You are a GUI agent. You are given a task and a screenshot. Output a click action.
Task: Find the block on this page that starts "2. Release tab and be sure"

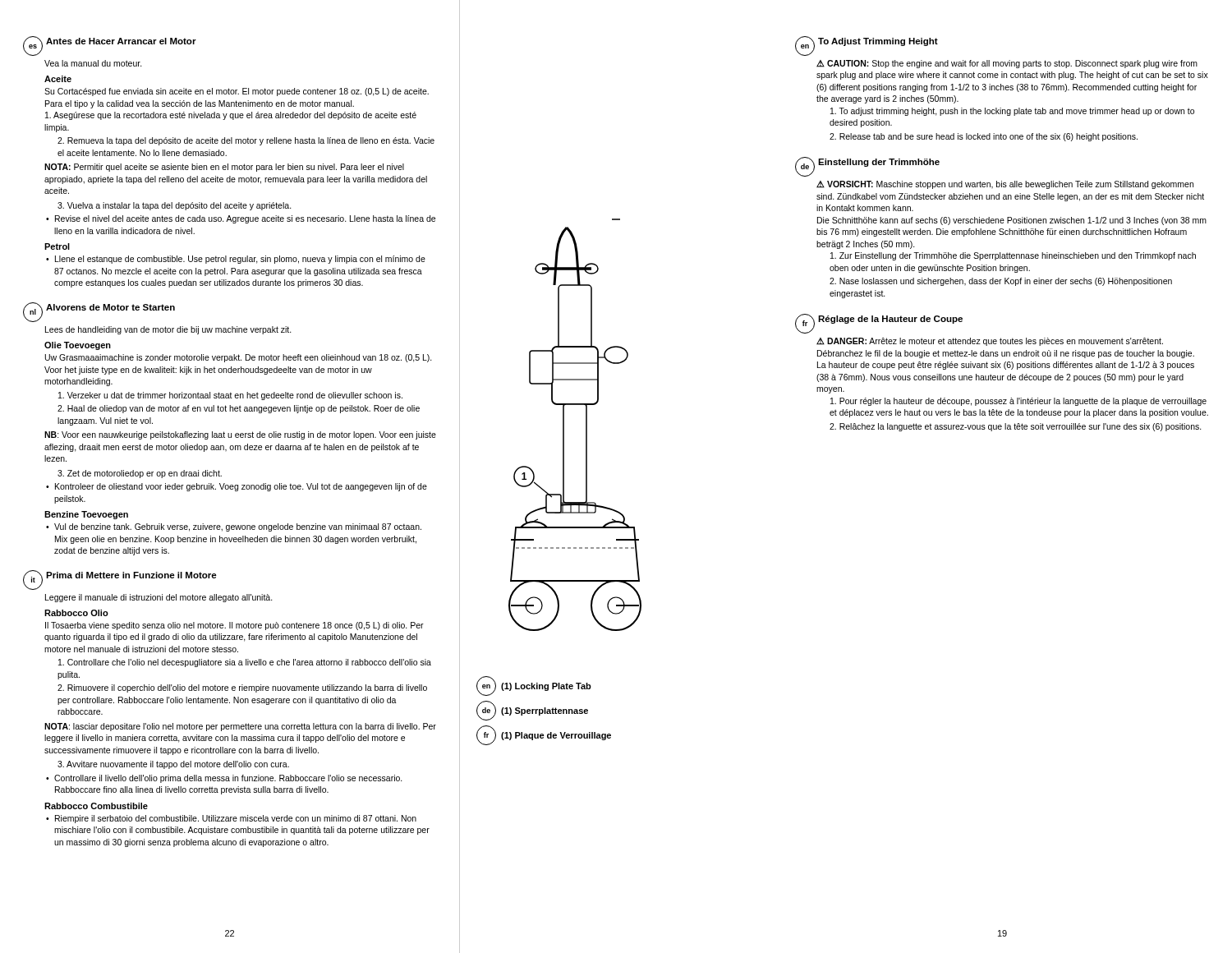(984, 136)
